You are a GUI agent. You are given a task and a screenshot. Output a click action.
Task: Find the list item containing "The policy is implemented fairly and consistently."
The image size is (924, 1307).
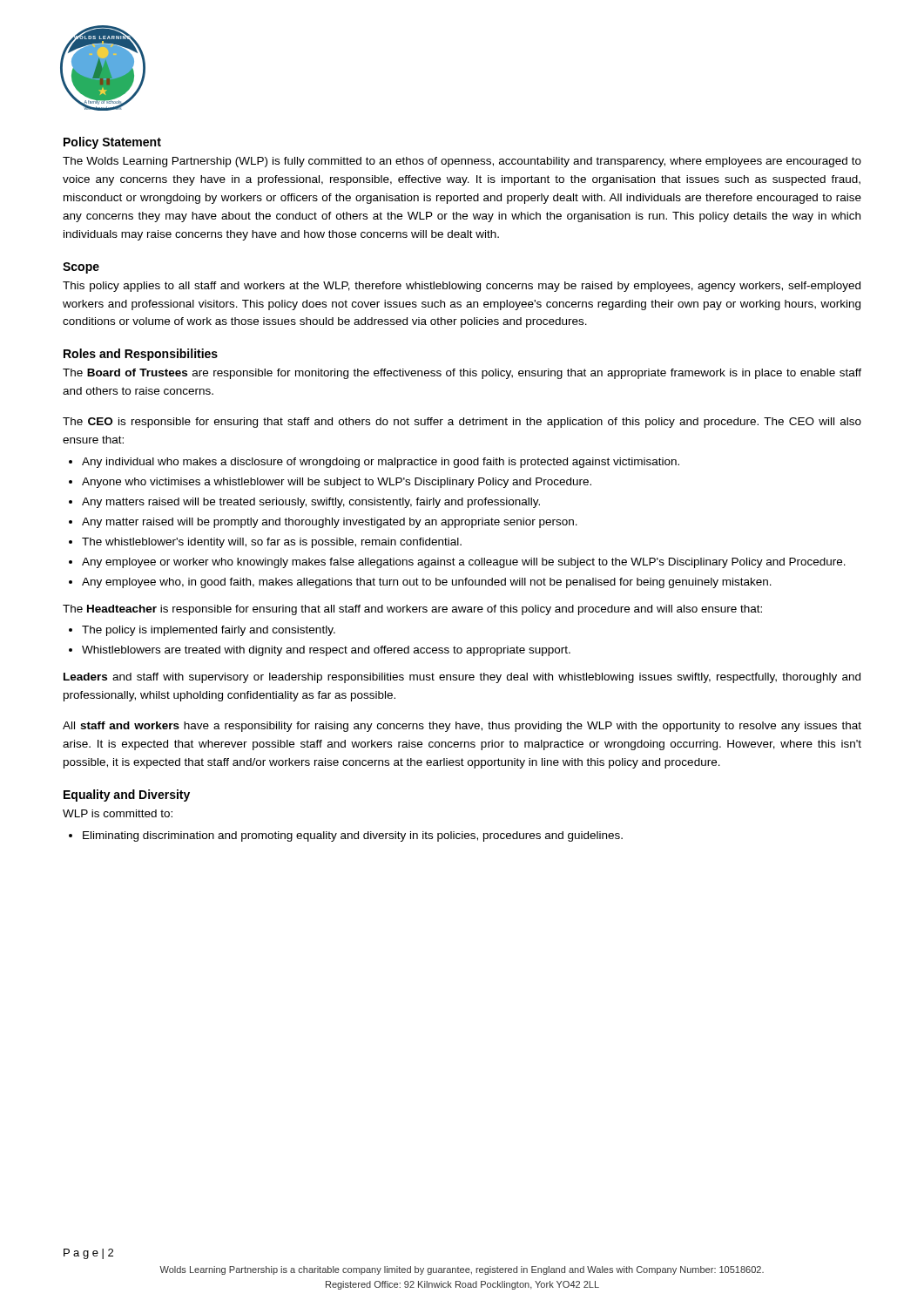click(209, 630)
